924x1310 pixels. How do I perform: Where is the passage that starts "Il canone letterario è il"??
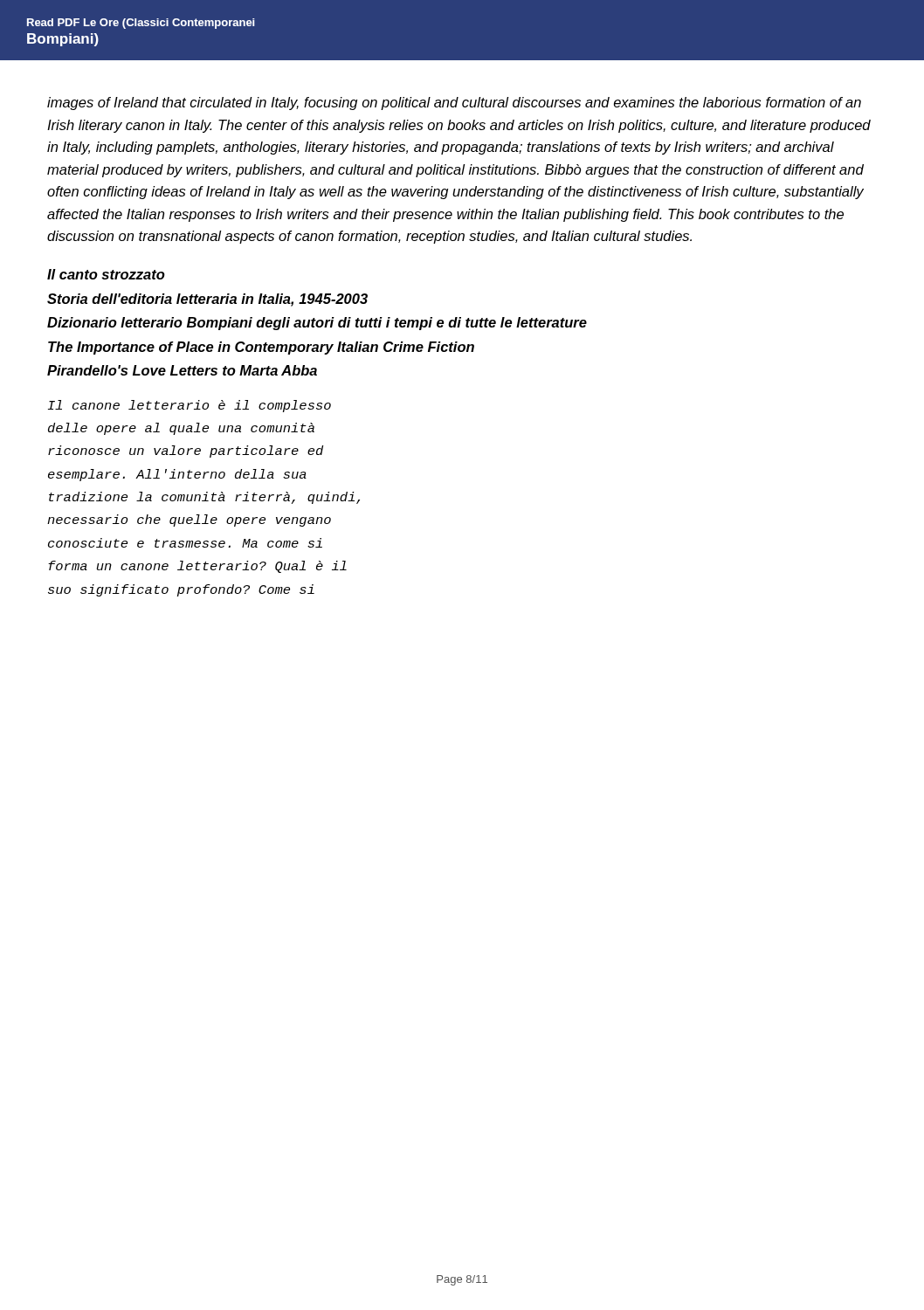(x=206, y=498)
